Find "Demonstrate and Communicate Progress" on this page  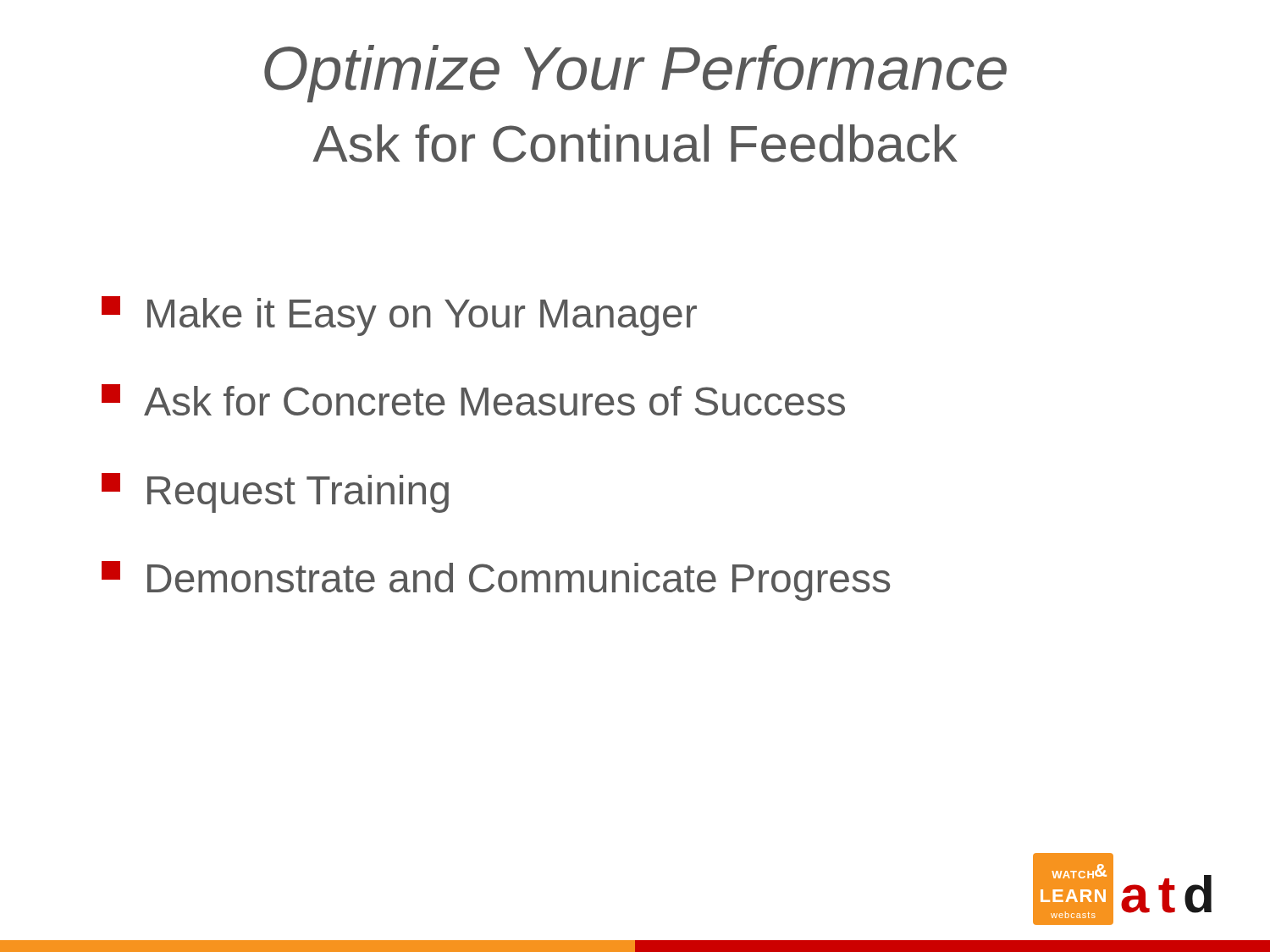coord(497,579)
